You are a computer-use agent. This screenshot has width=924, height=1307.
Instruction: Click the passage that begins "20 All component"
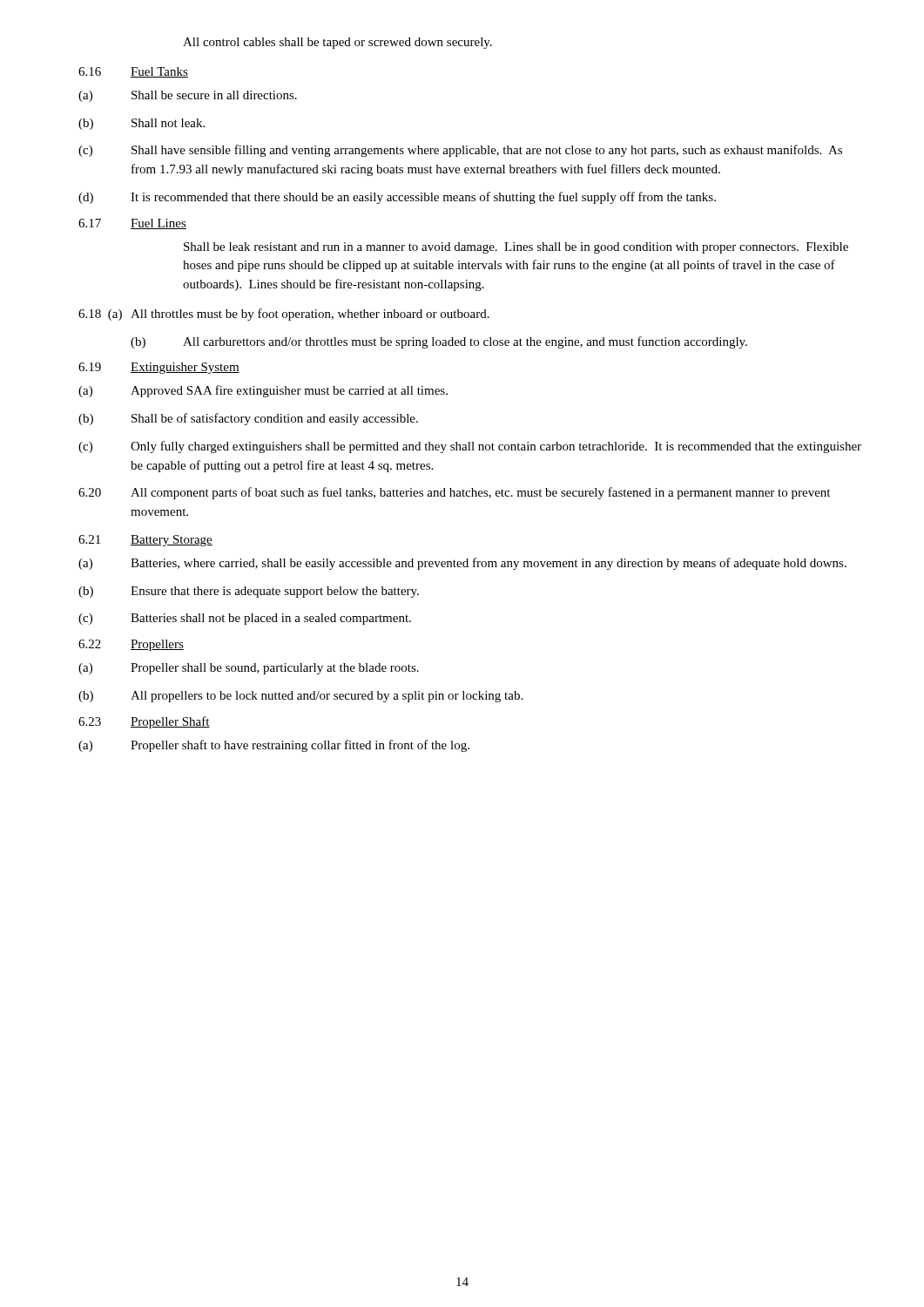coord(472,503)
